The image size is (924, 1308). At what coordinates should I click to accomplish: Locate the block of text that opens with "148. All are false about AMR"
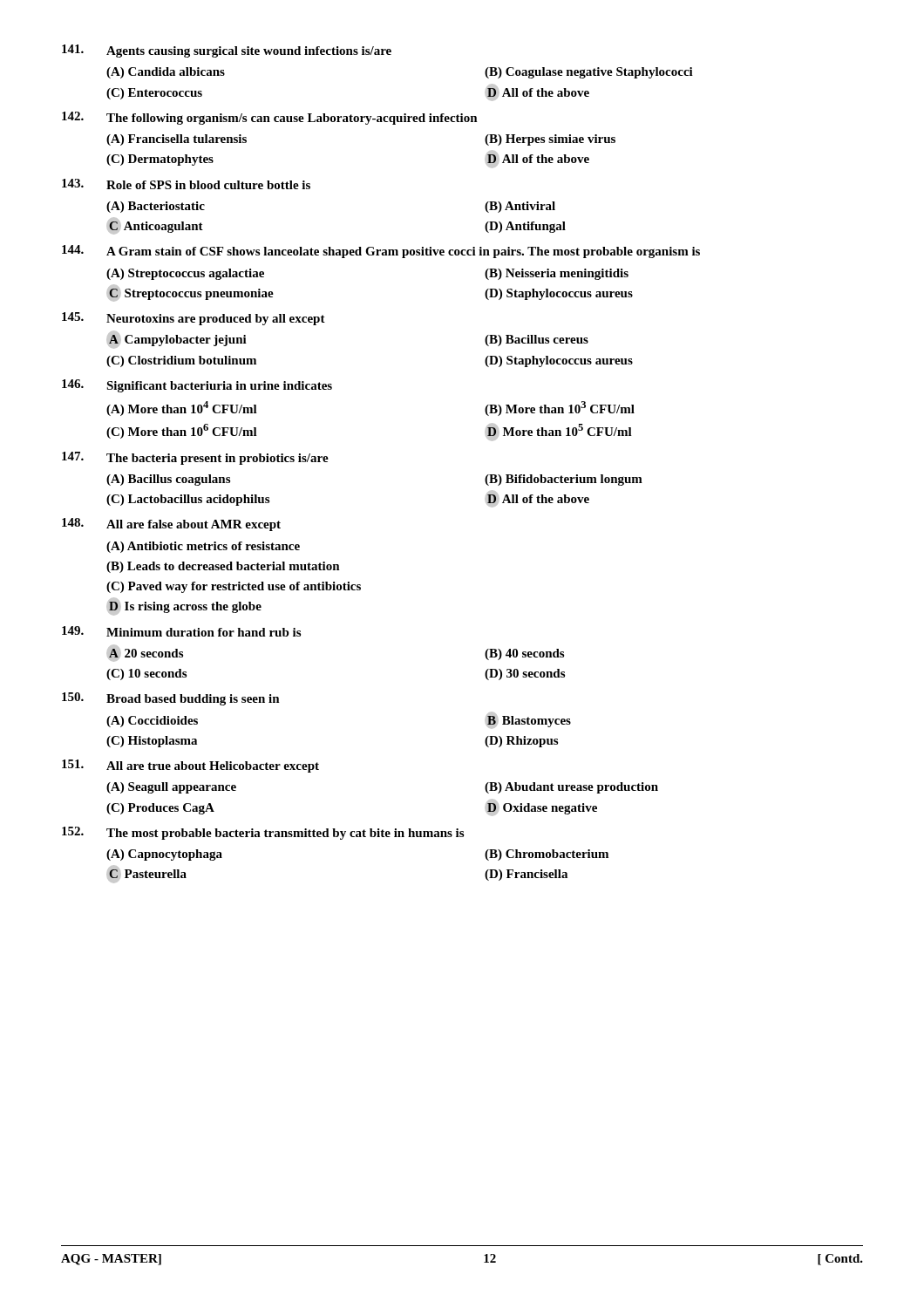(x=171, y=525)
